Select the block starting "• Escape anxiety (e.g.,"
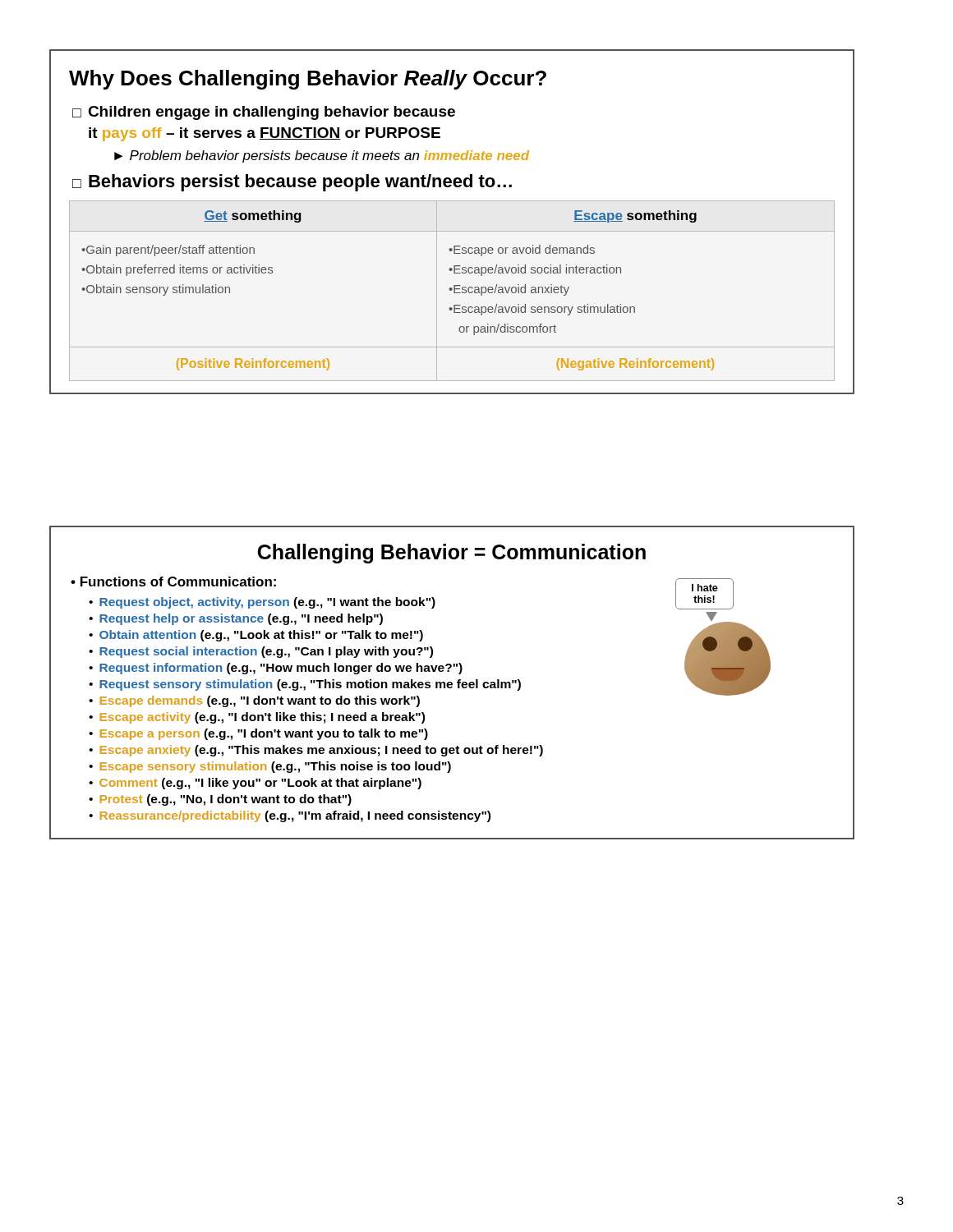Screen dimensions: 1232x953 (x=316, y=750)
